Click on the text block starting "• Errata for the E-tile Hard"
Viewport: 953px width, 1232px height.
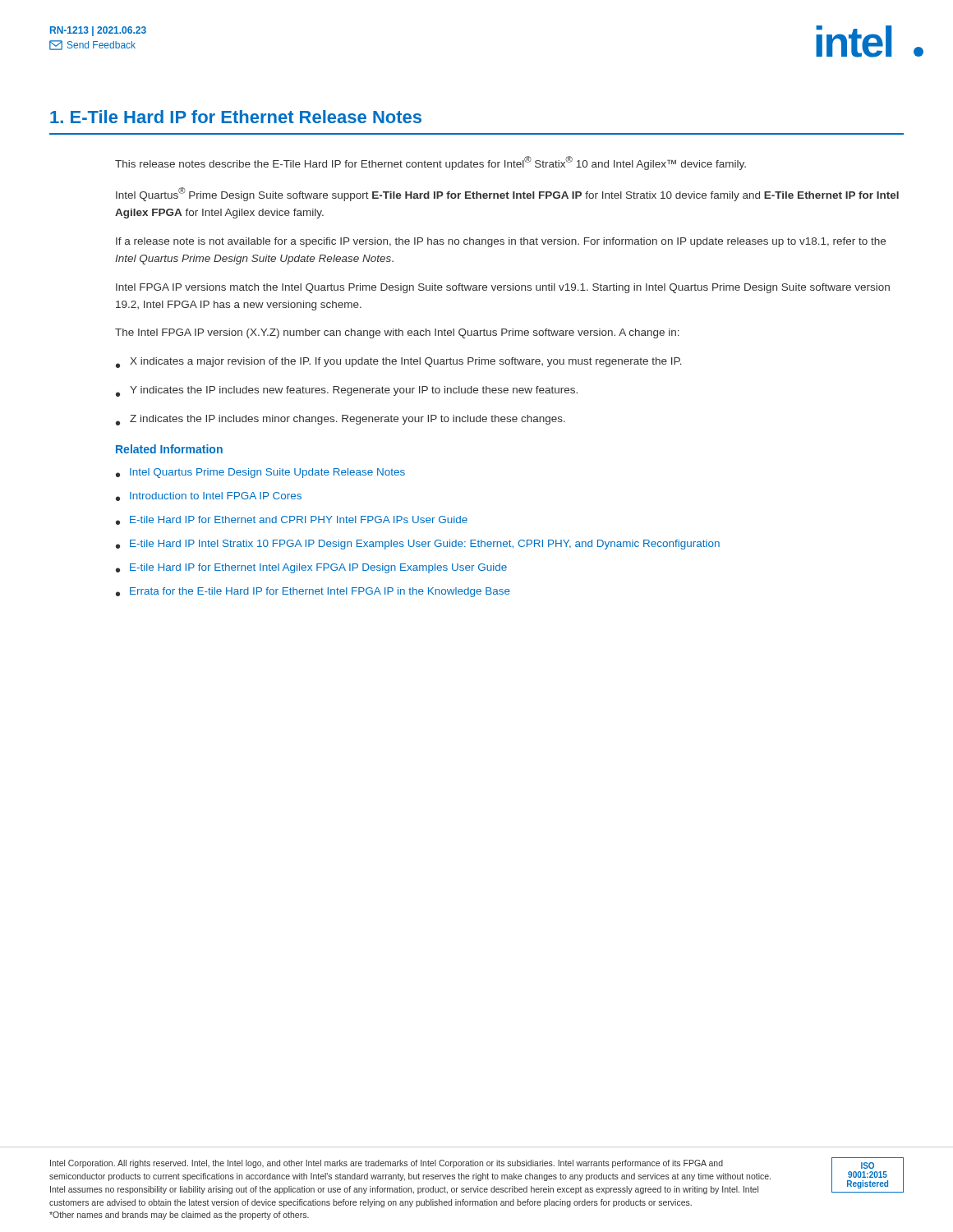[313, 593]
